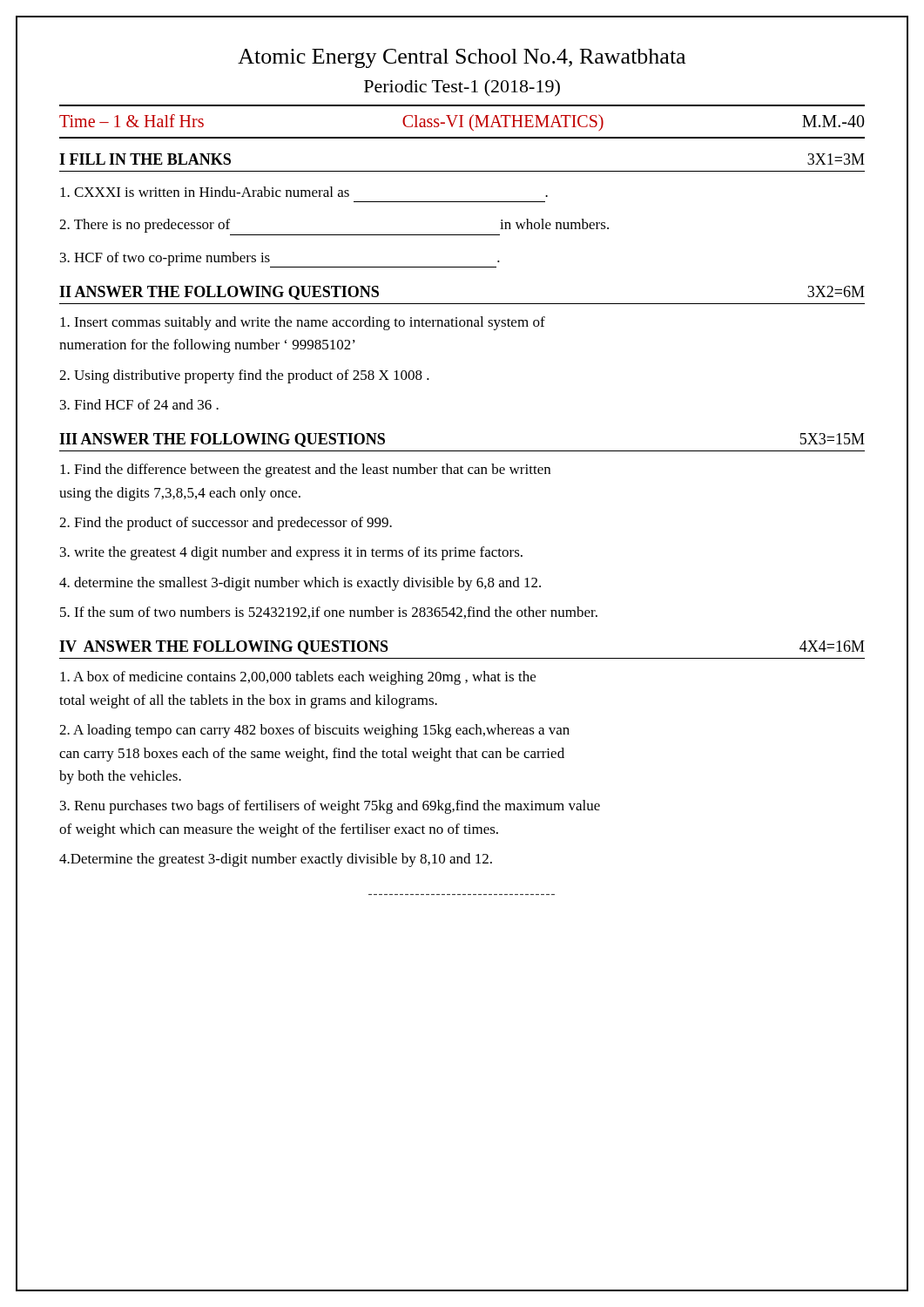
Task: Select the title that reads "Atomic Energy Central School No.4, Rawatbhata"
Action: click(x=462, y=56)
